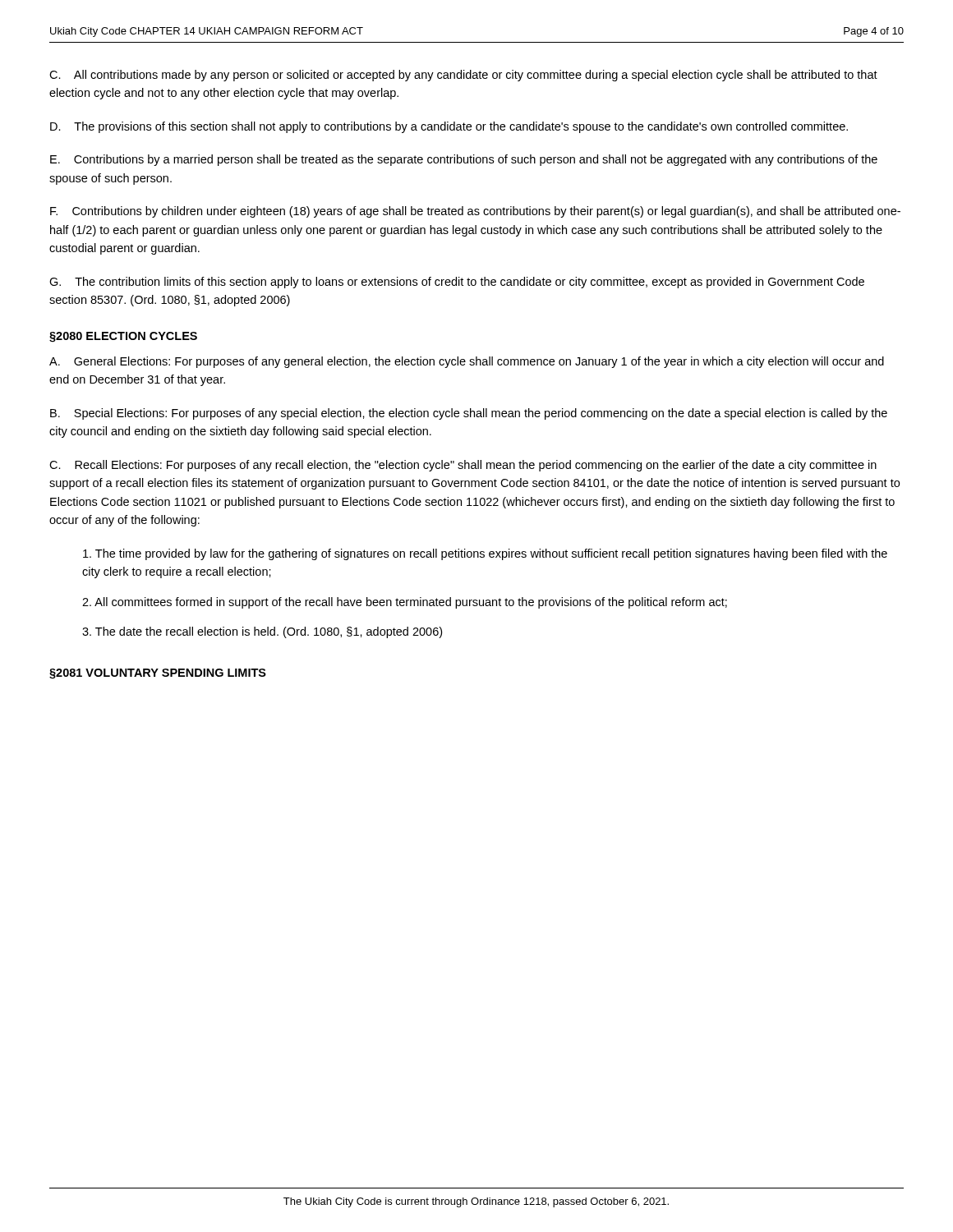Image resolution: width=953 pixels, height=1232 pixels.
Task: Navigate to the element starting "A. General Elections: For purposes of any"
Action: coord(467,371)
